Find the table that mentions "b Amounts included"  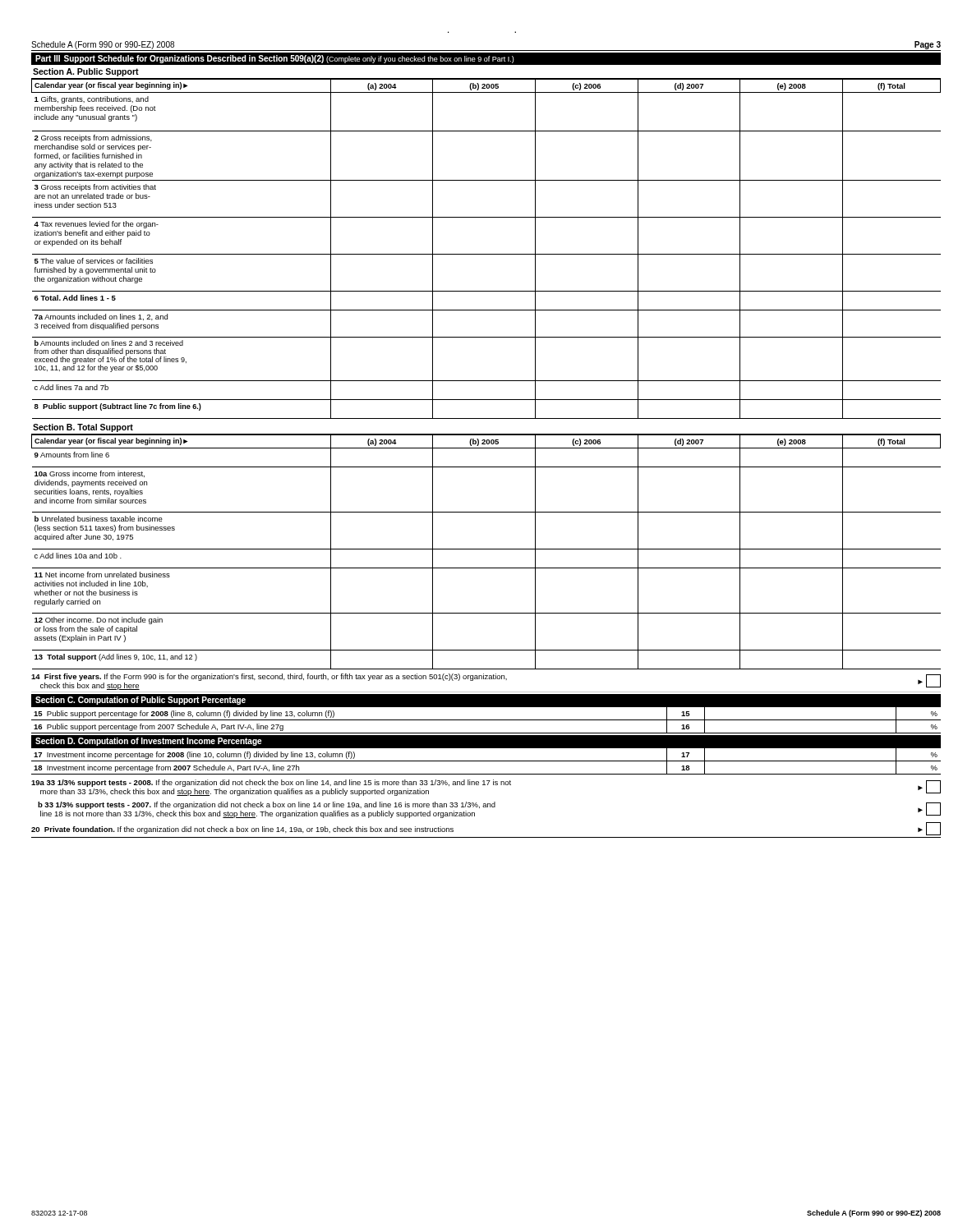(486, 249)
